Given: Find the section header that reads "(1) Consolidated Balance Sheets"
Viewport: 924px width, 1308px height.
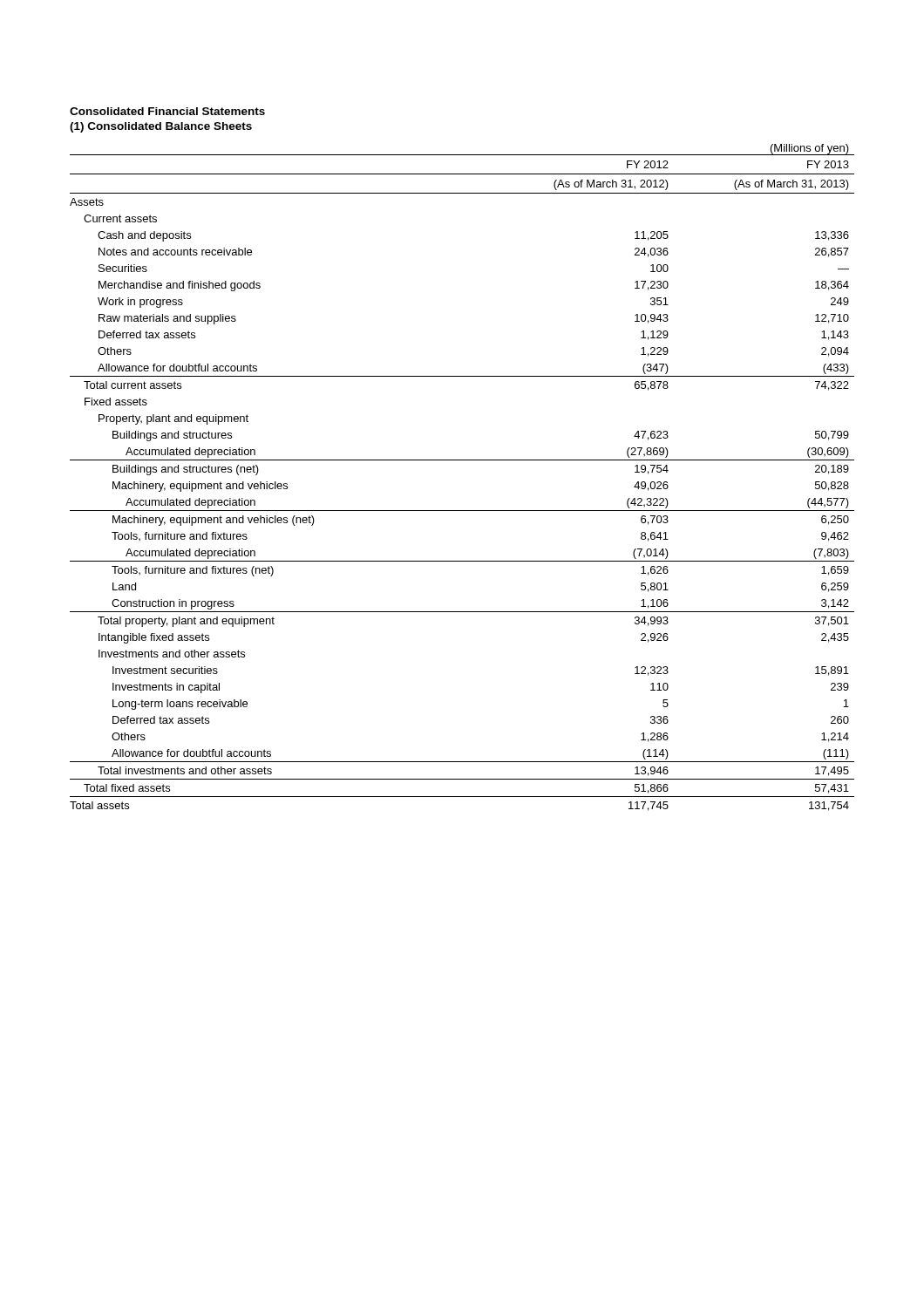Looking at the screenshot, I should click(x=161, y=126).
